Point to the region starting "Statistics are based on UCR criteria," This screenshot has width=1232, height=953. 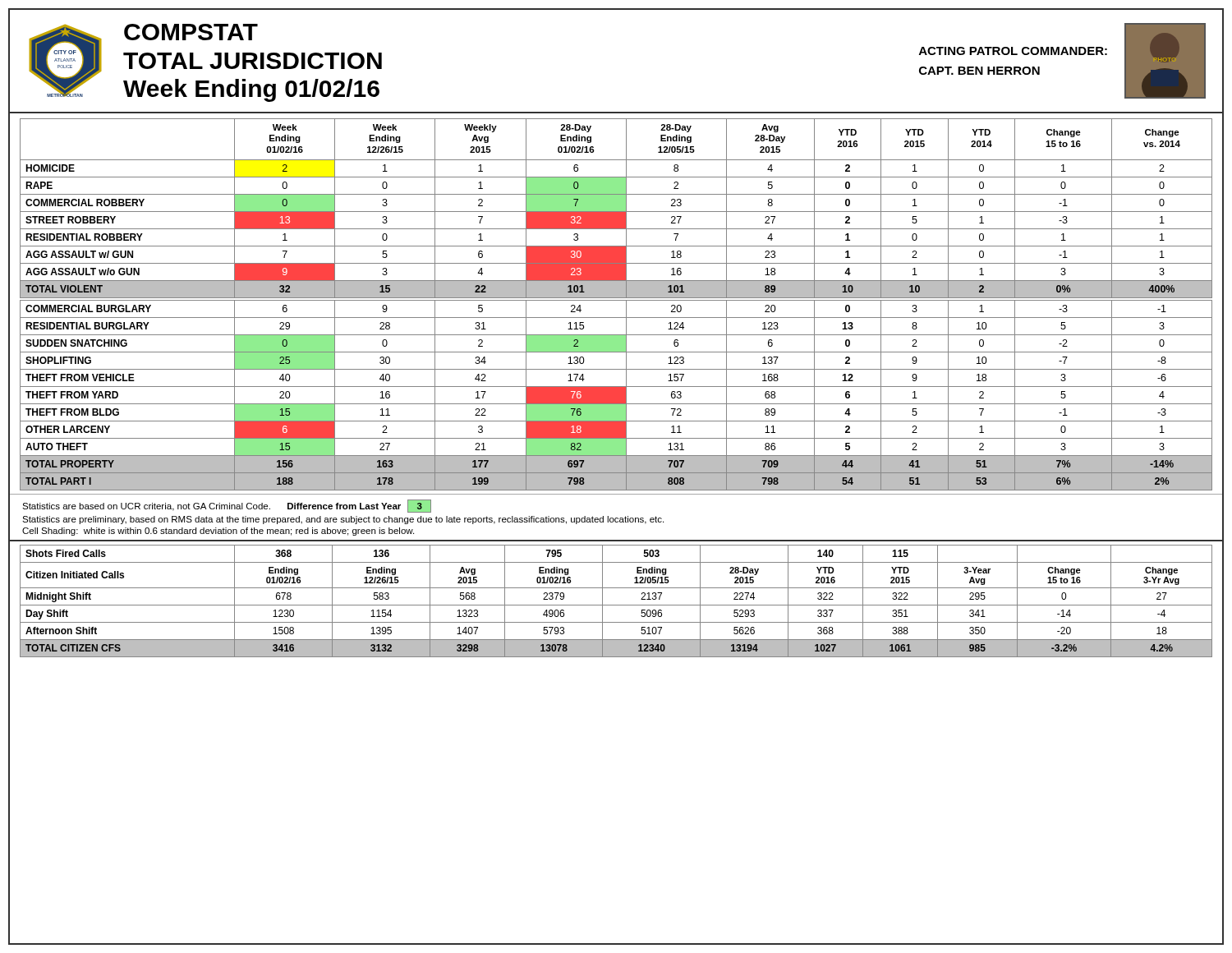point(616,517)
